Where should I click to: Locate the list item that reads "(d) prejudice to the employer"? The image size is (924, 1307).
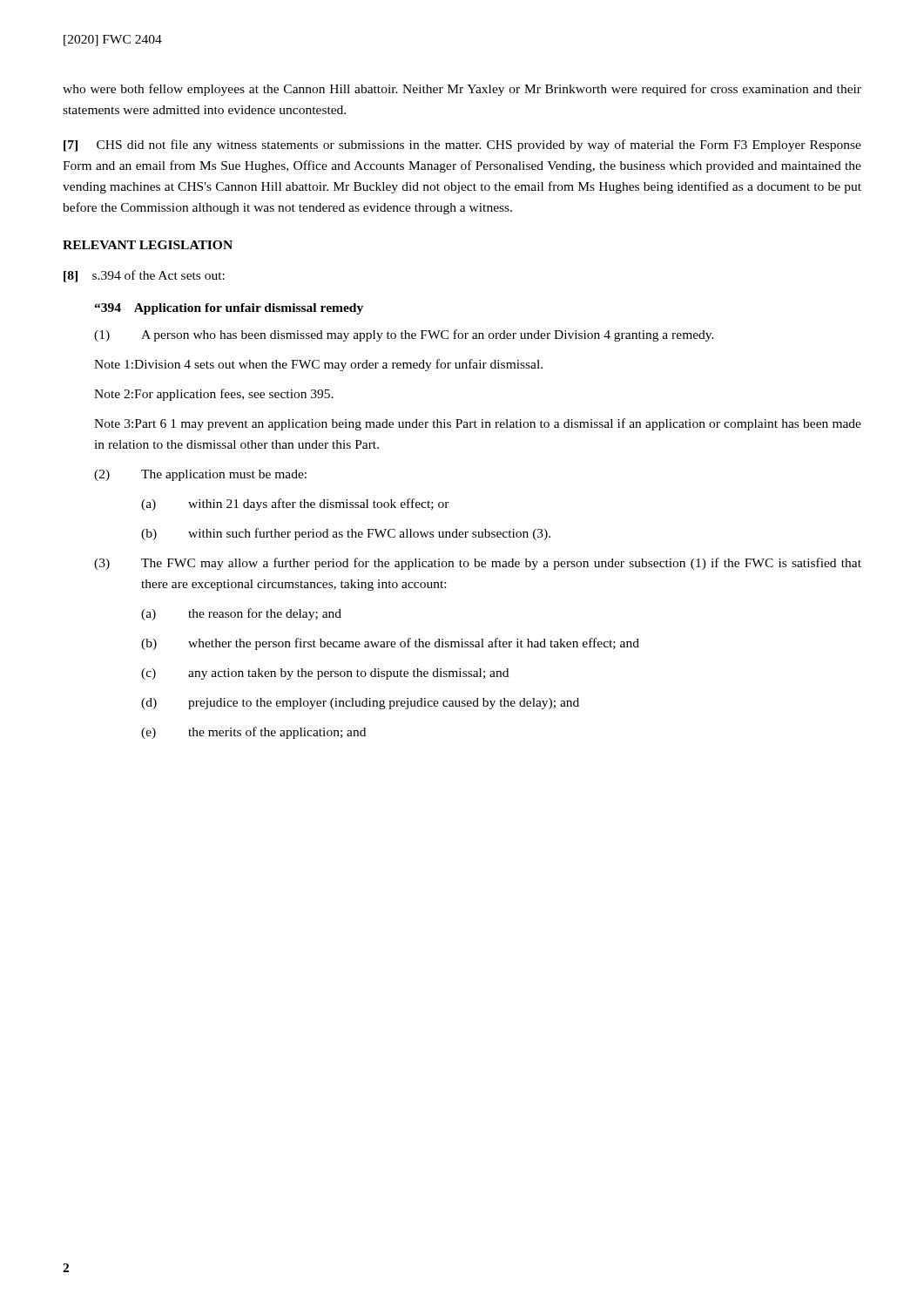click(501, 703)
